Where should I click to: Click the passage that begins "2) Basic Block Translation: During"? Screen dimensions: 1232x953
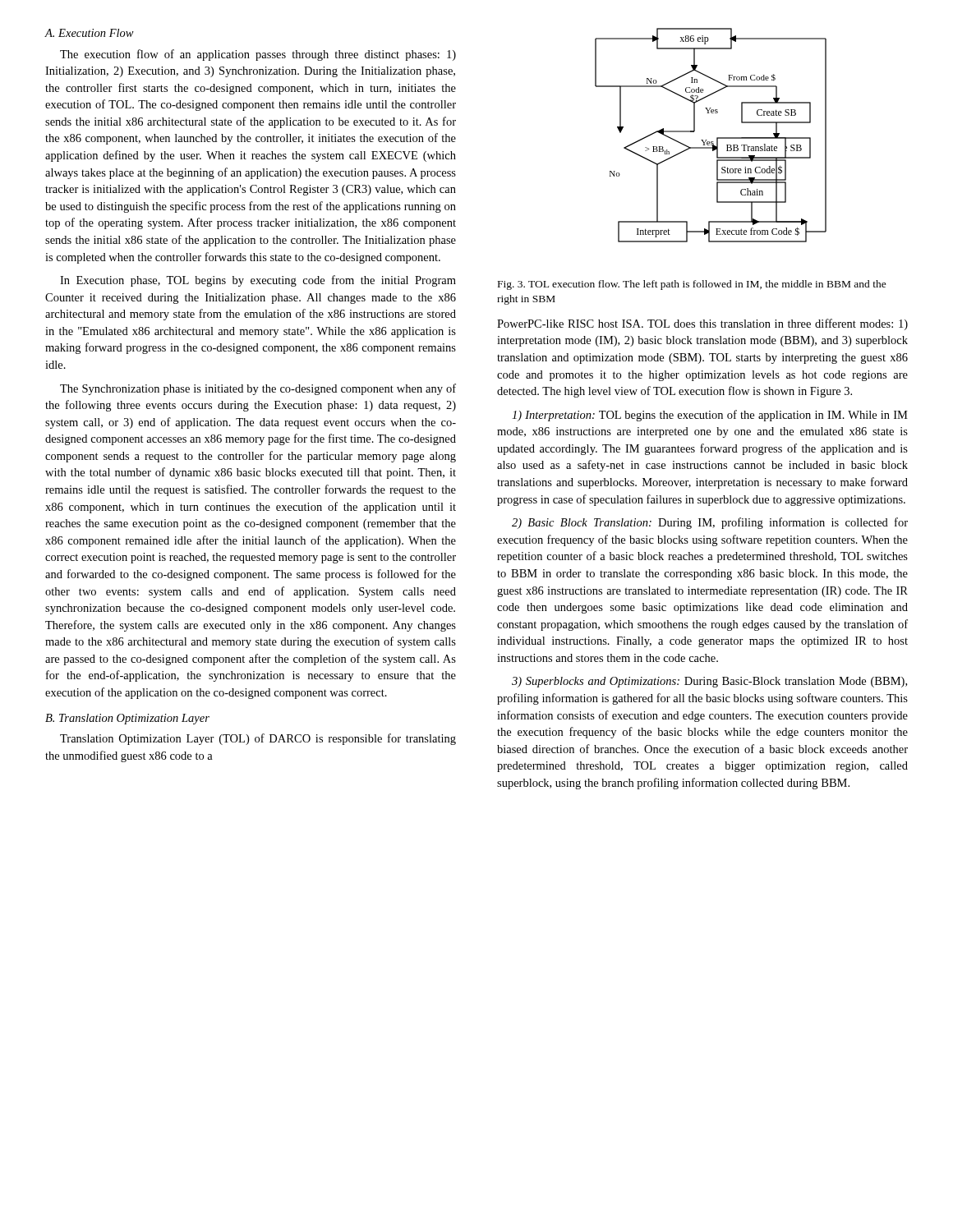pos(702,590)
